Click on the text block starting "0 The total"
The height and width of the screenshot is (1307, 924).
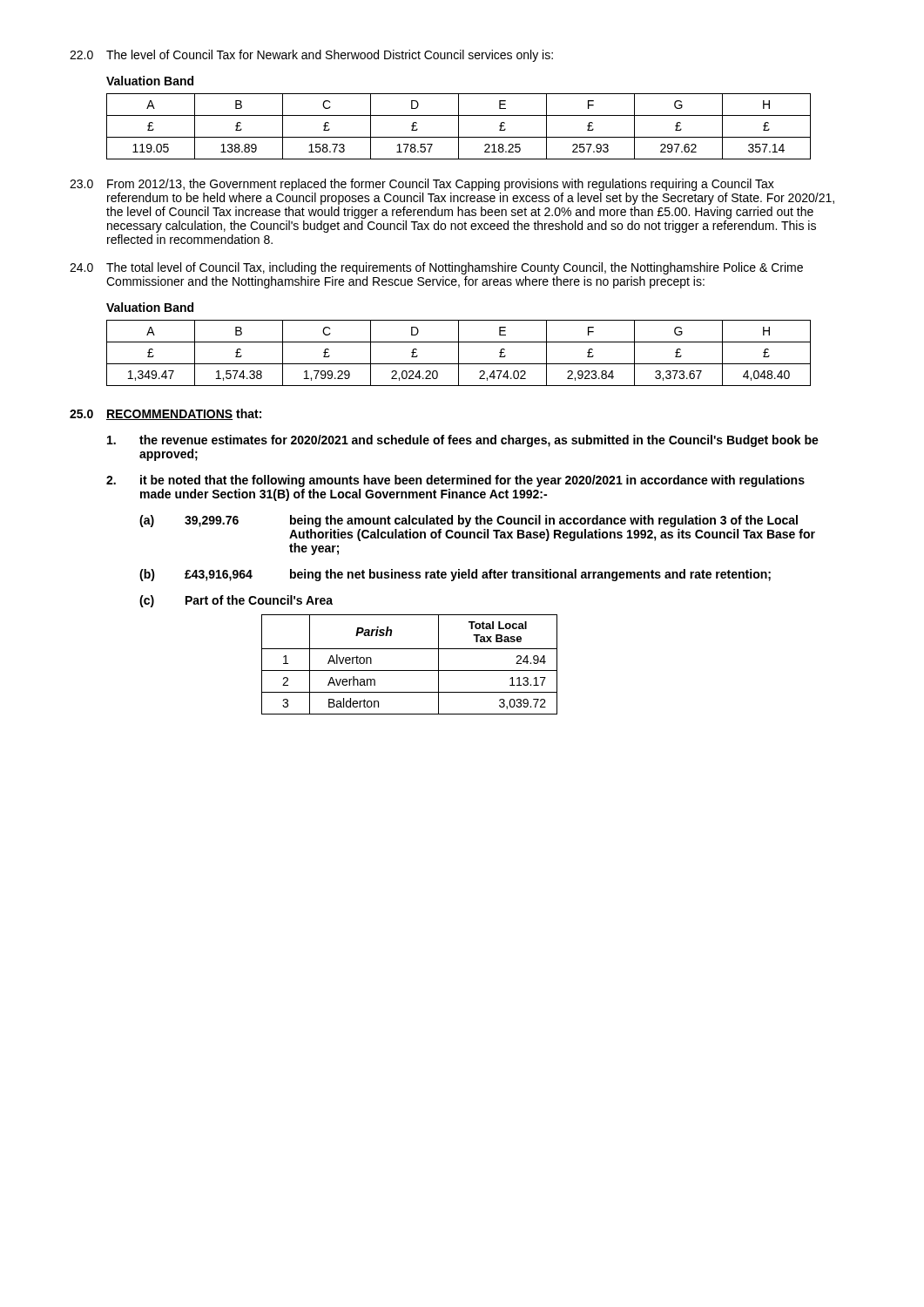[454, 274]
